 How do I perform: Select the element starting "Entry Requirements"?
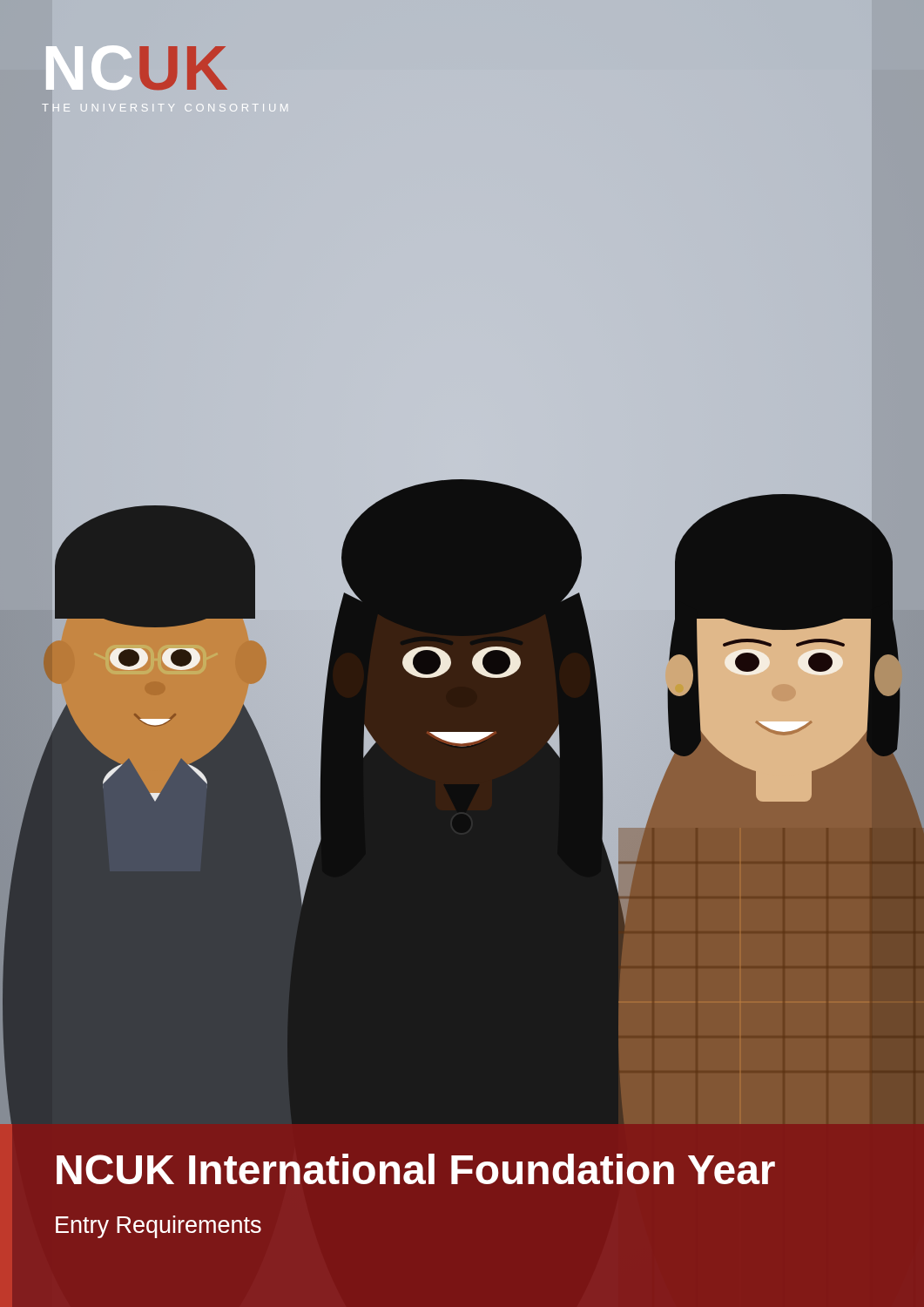(158, 1225)
